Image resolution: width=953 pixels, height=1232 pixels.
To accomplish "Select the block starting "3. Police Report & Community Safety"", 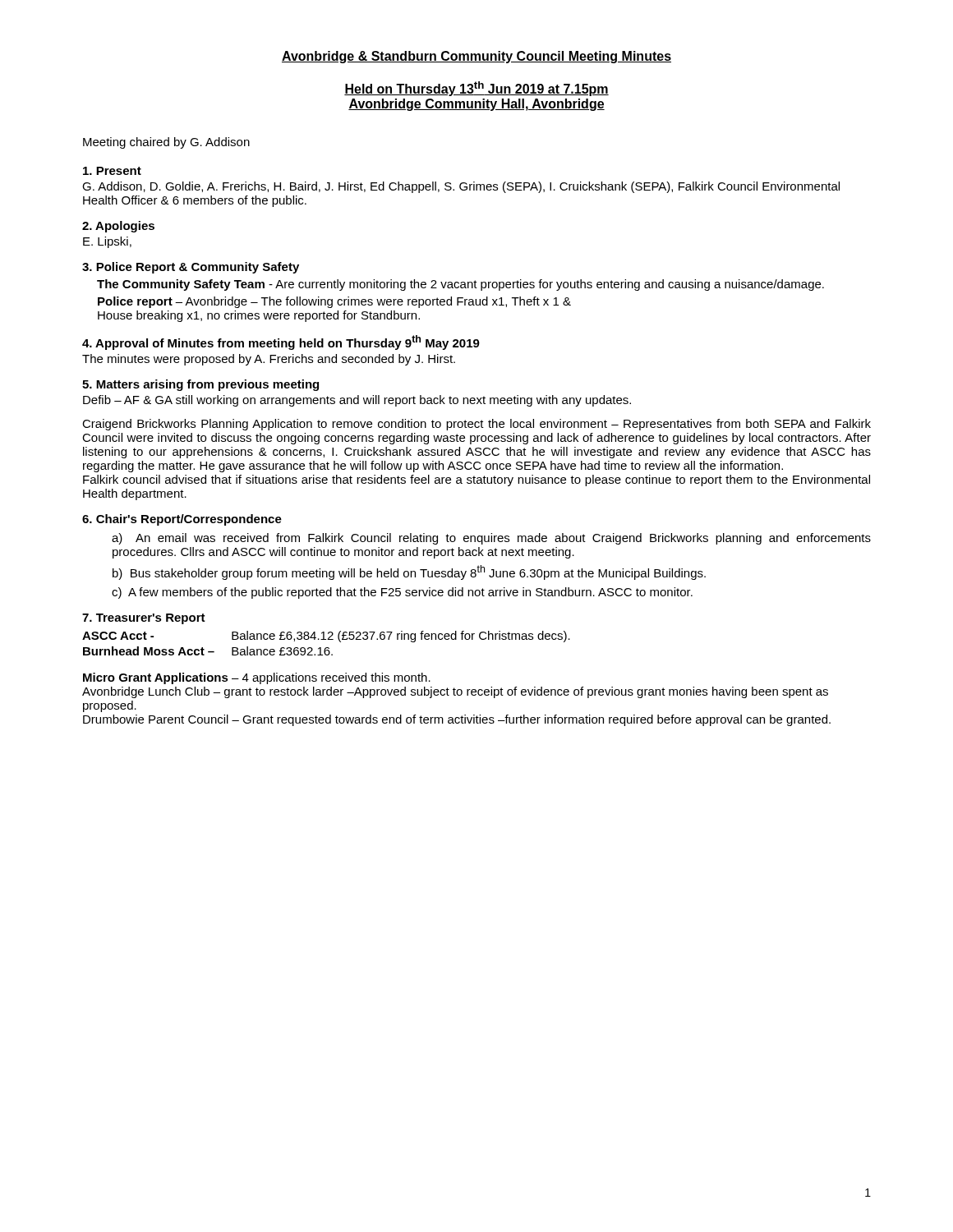I will [191, 267].
